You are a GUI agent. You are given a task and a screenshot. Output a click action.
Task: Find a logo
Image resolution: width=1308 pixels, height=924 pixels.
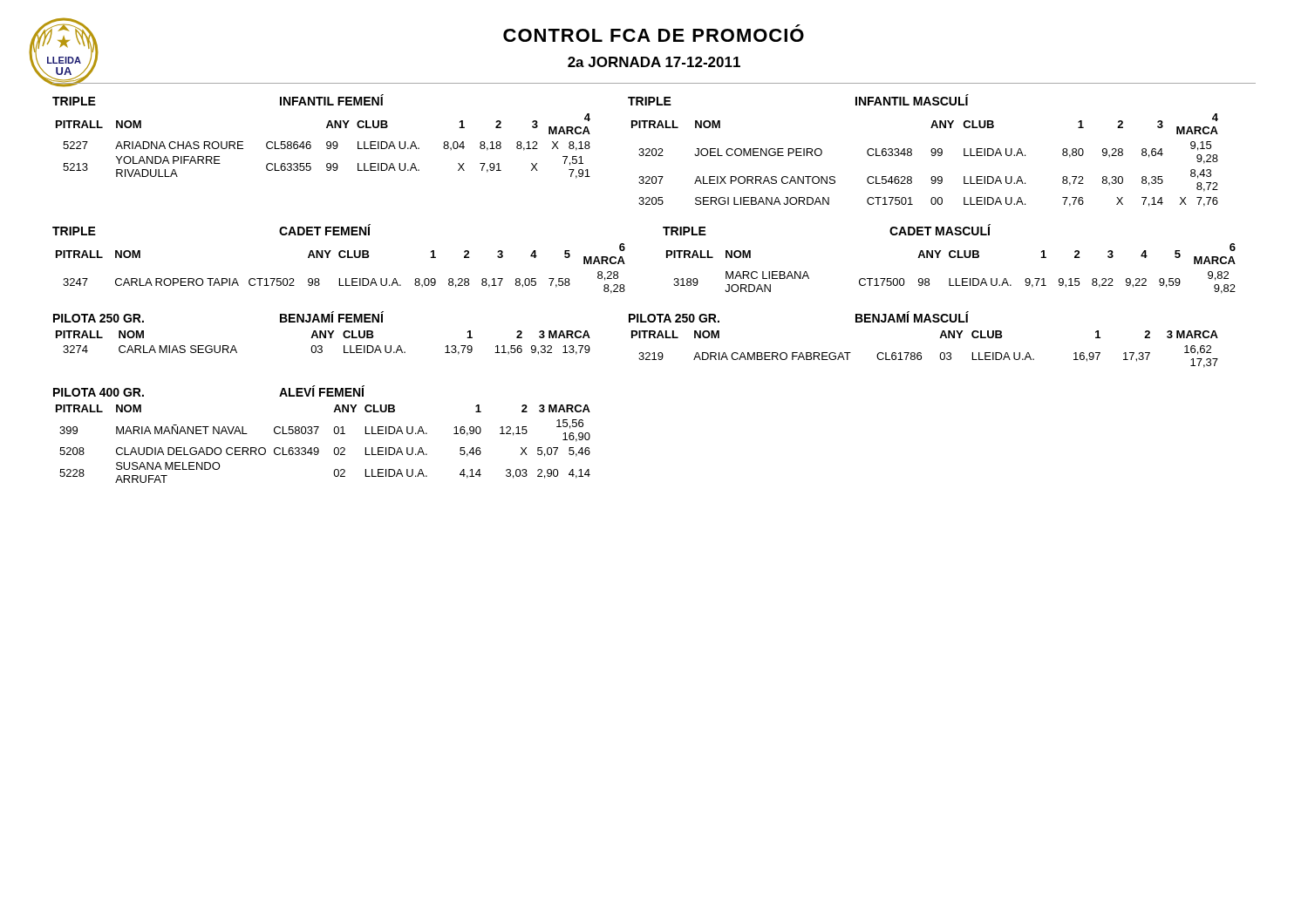point(64,55)
